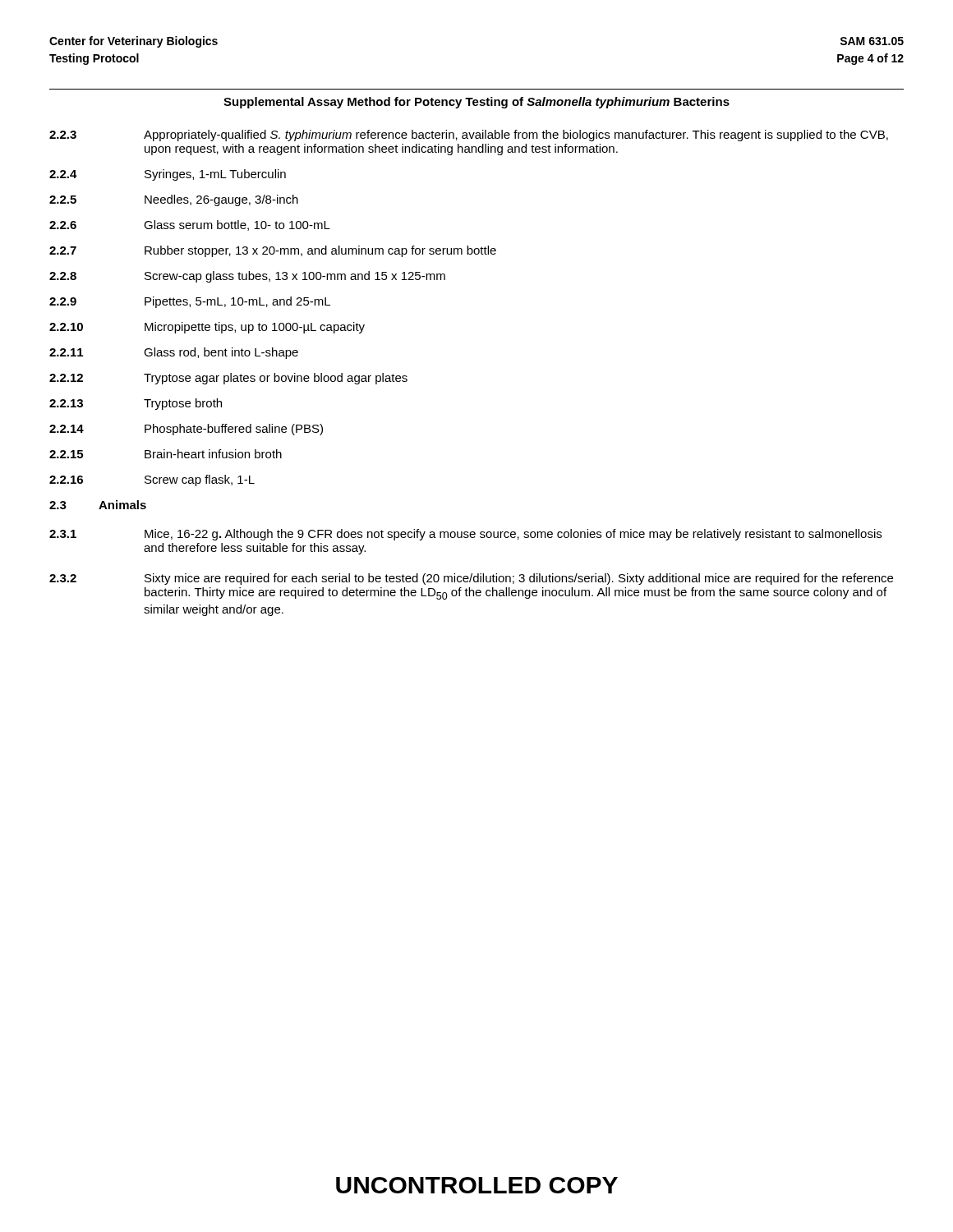Click on the region starting "Supplemental Assay Method for Potency"
The height and width of the screenshot is (1232, 953).
(476, 101)
